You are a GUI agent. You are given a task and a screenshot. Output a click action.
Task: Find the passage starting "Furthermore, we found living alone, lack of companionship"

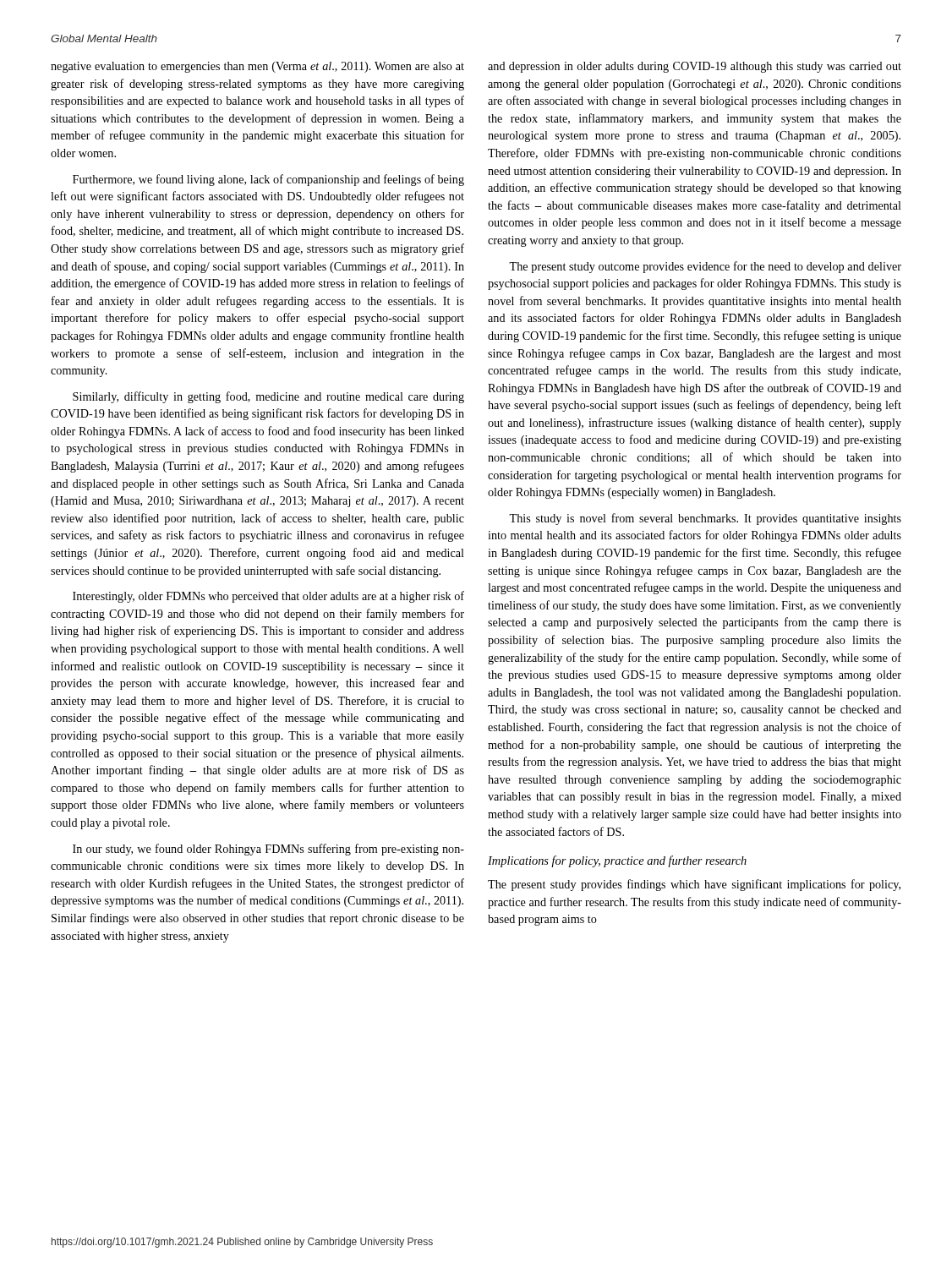[257, 275]
